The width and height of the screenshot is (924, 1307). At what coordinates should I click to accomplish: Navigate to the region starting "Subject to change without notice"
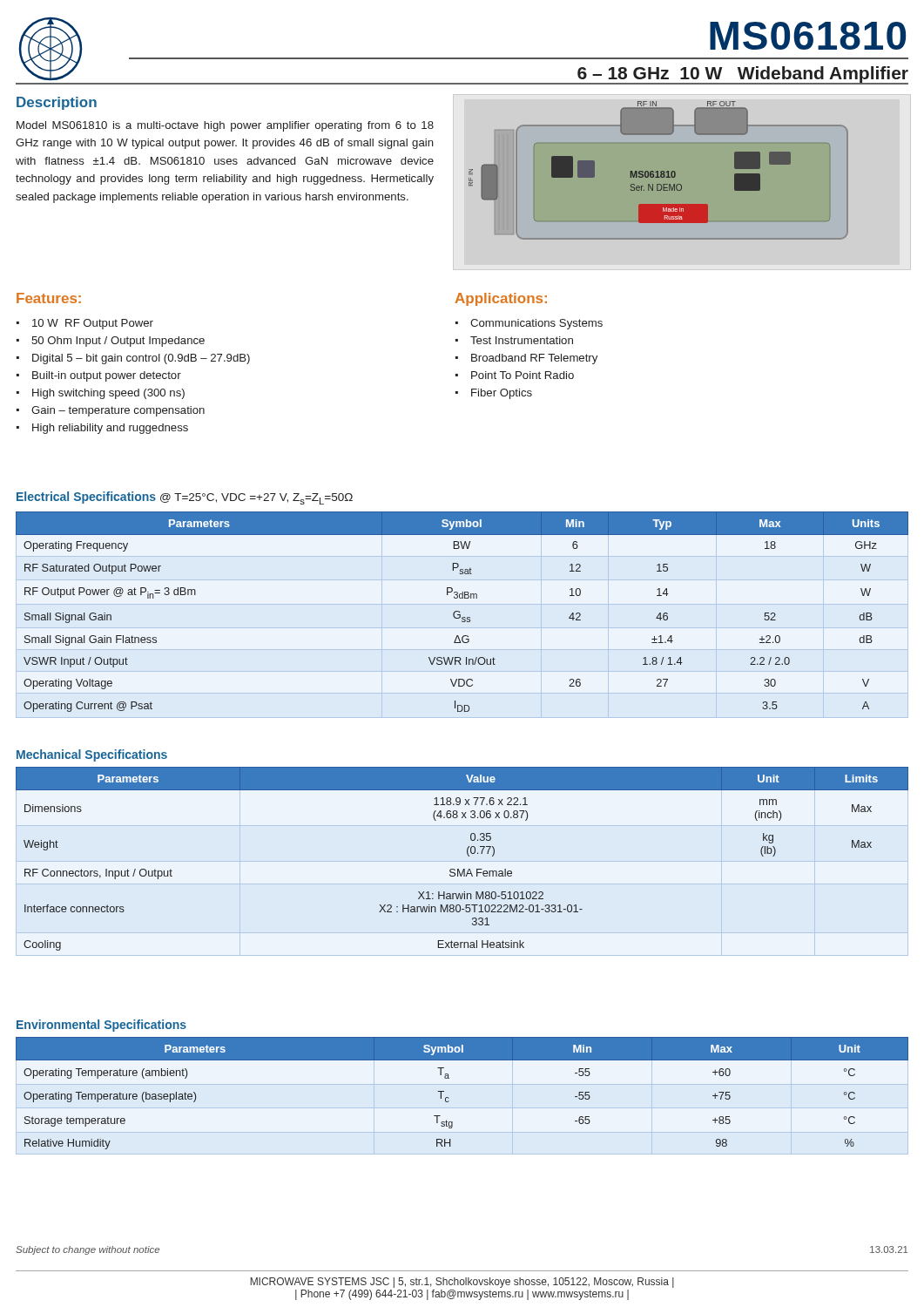(88, 1249)
